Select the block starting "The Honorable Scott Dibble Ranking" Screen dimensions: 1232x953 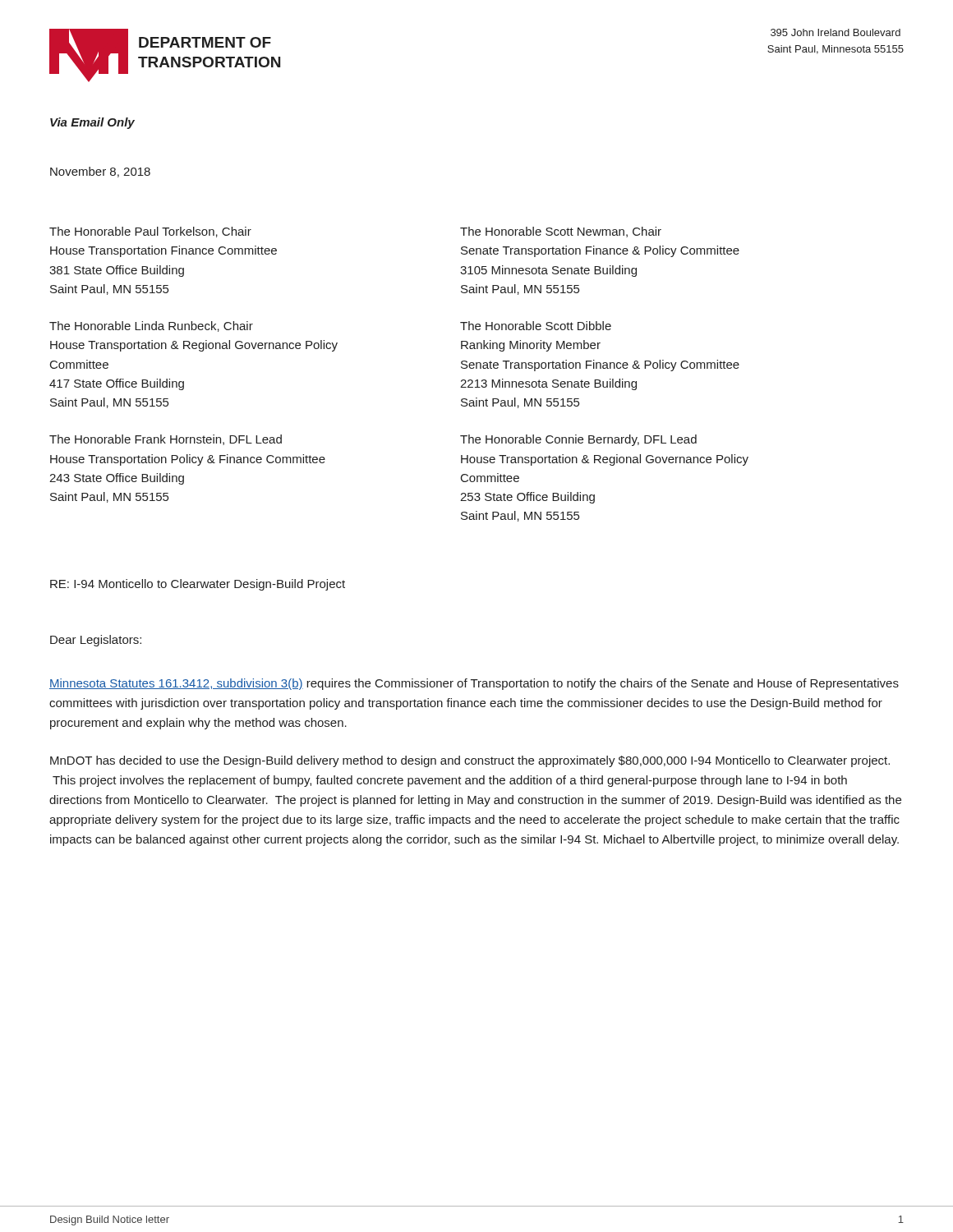coord(600,364)
